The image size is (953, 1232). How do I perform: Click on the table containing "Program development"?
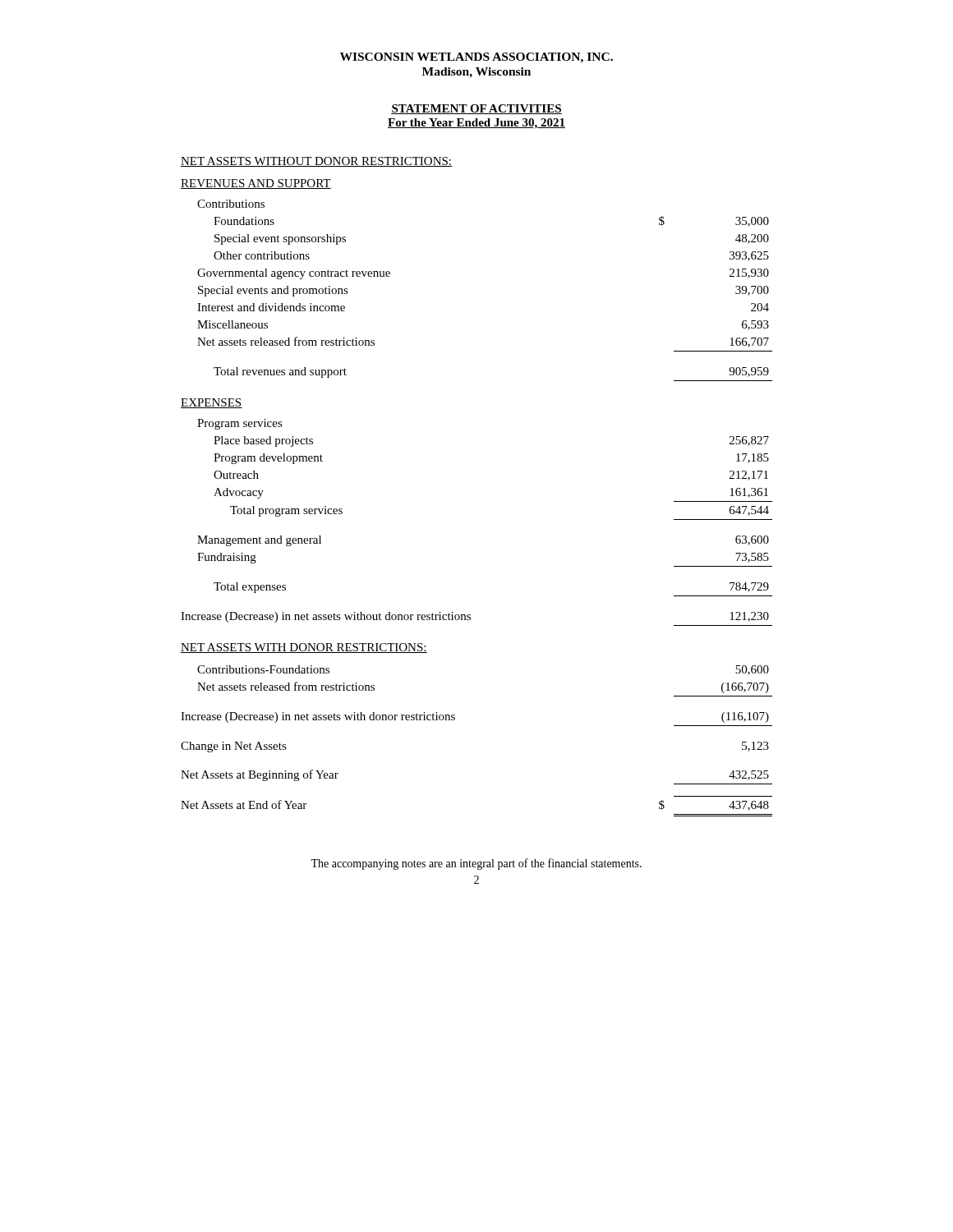tap(476, 520)
